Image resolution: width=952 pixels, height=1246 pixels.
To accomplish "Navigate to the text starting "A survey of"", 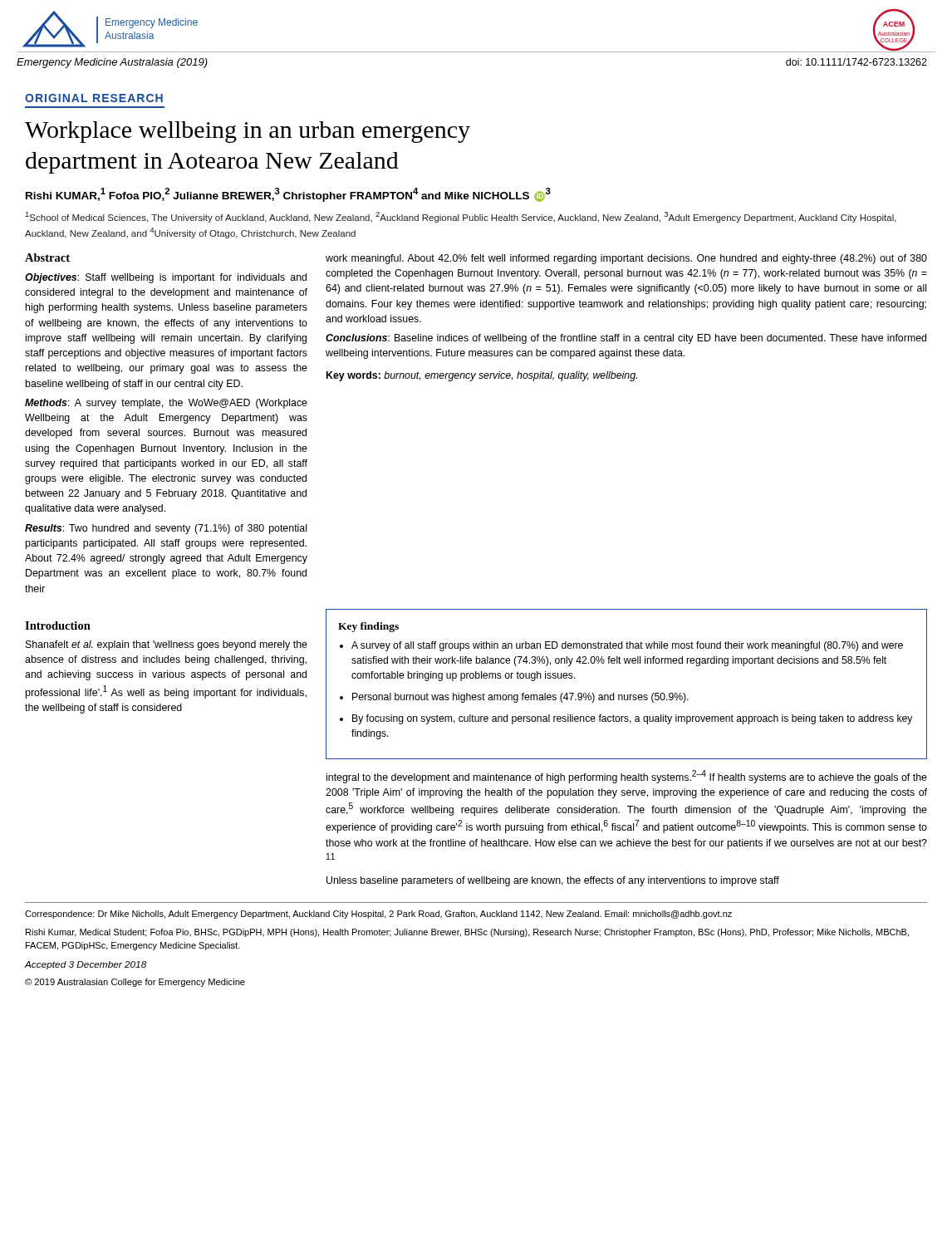I will point(627,660).
